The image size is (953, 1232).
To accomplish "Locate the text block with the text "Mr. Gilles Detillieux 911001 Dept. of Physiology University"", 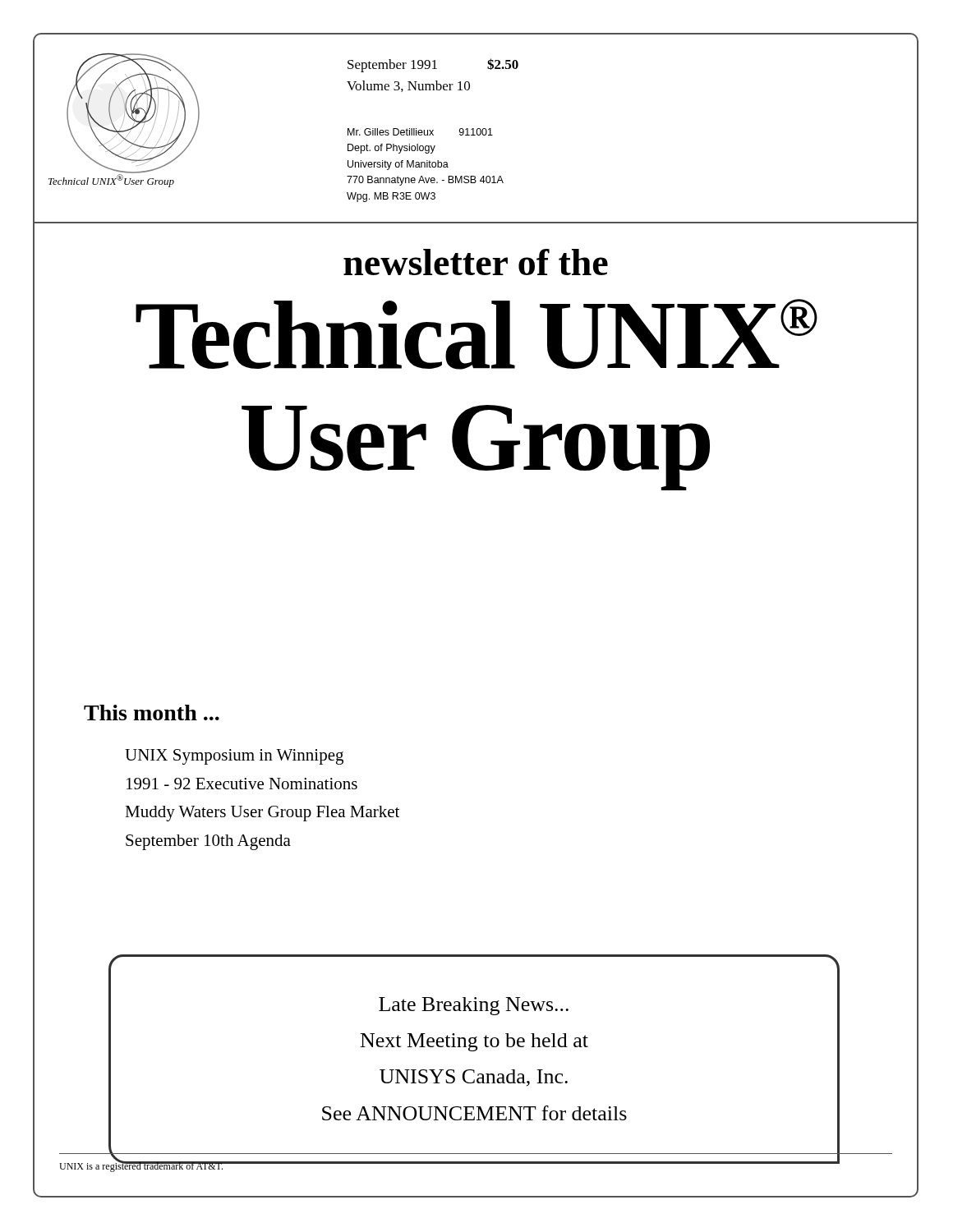I will (425, 165).
